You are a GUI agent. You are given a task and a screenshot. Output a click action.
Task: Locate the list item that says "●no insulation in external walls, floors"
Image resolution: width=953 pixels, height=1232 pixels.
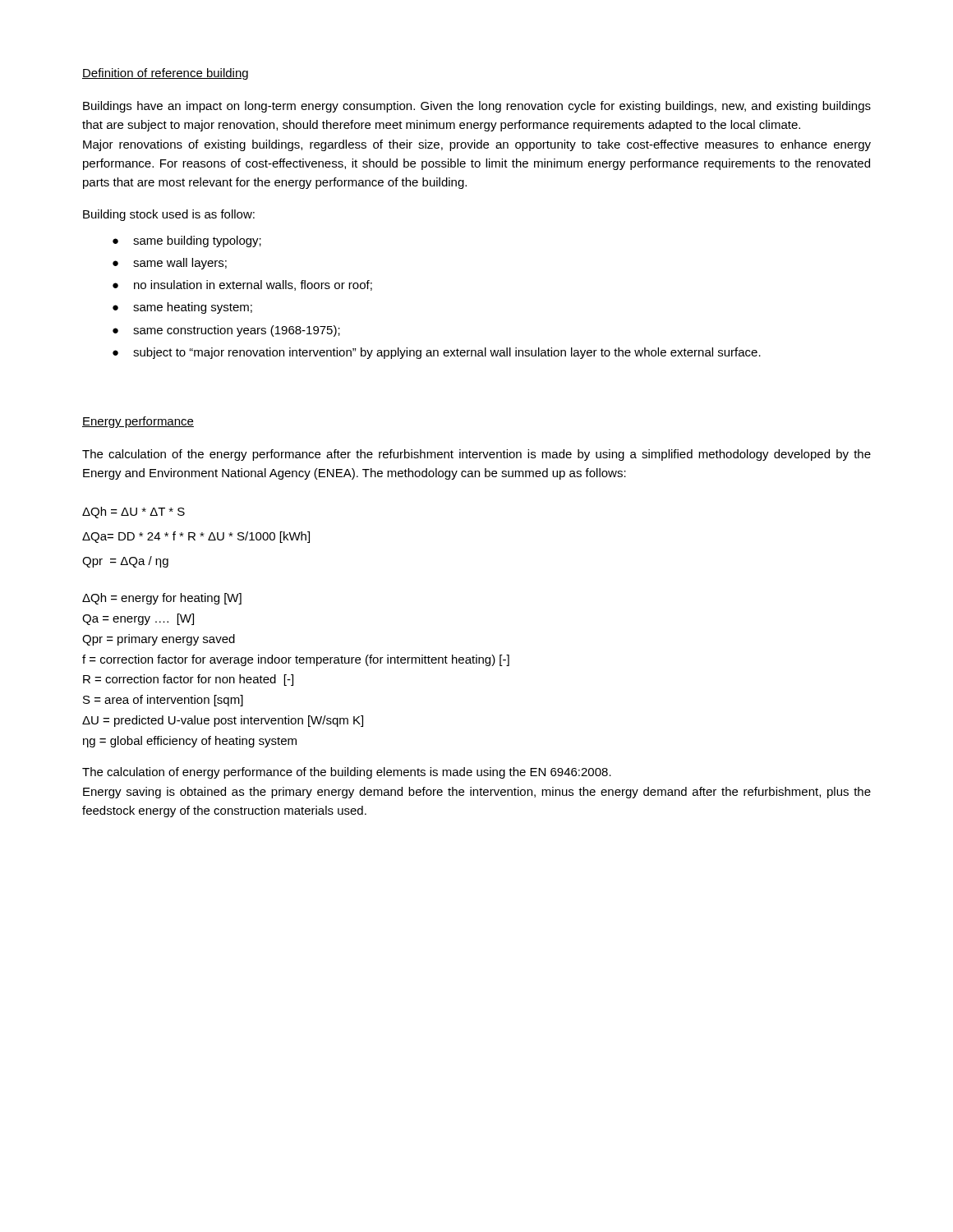point(242,285)
